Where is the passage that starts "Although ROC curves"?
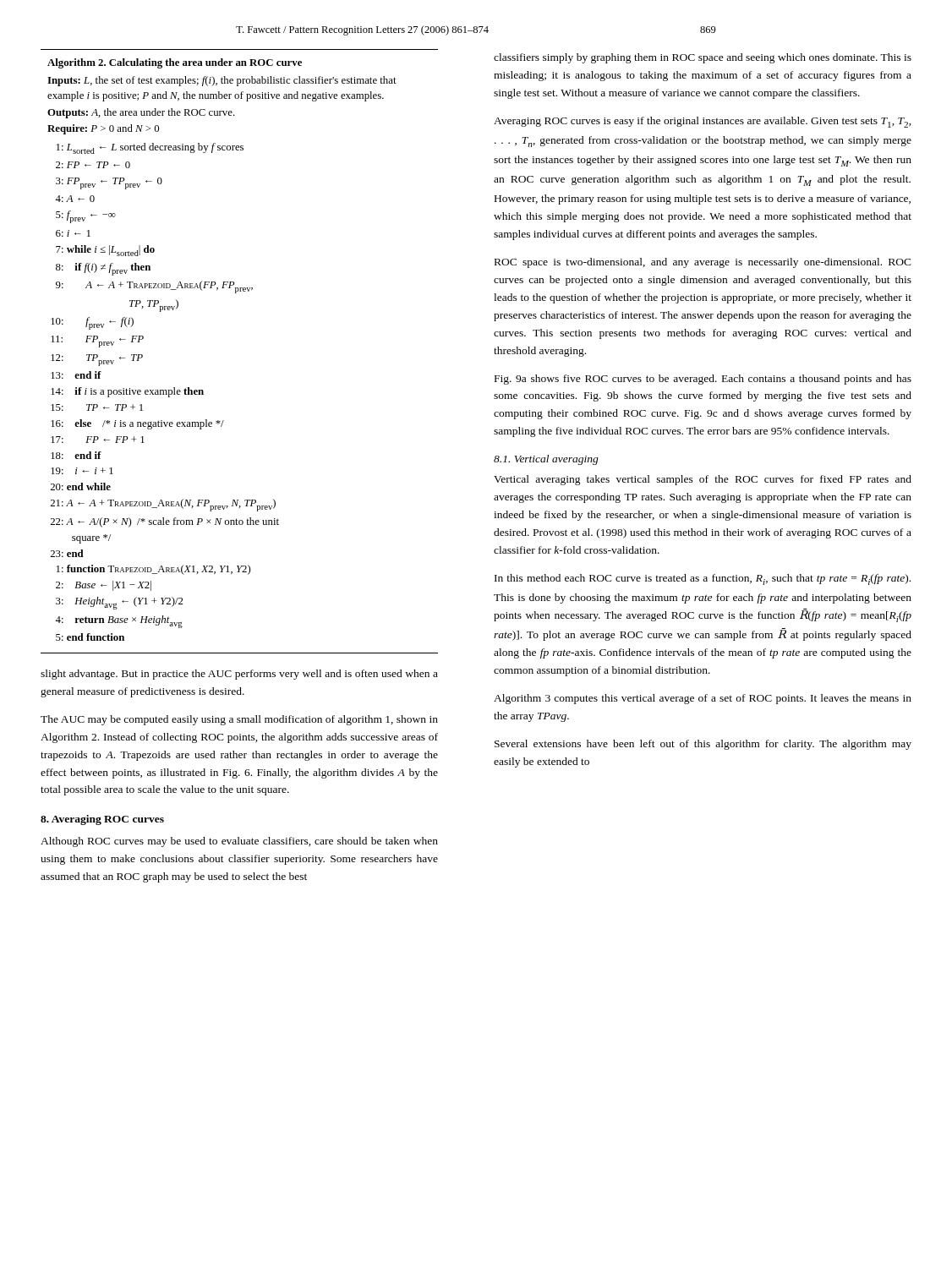 pos(239,859)
